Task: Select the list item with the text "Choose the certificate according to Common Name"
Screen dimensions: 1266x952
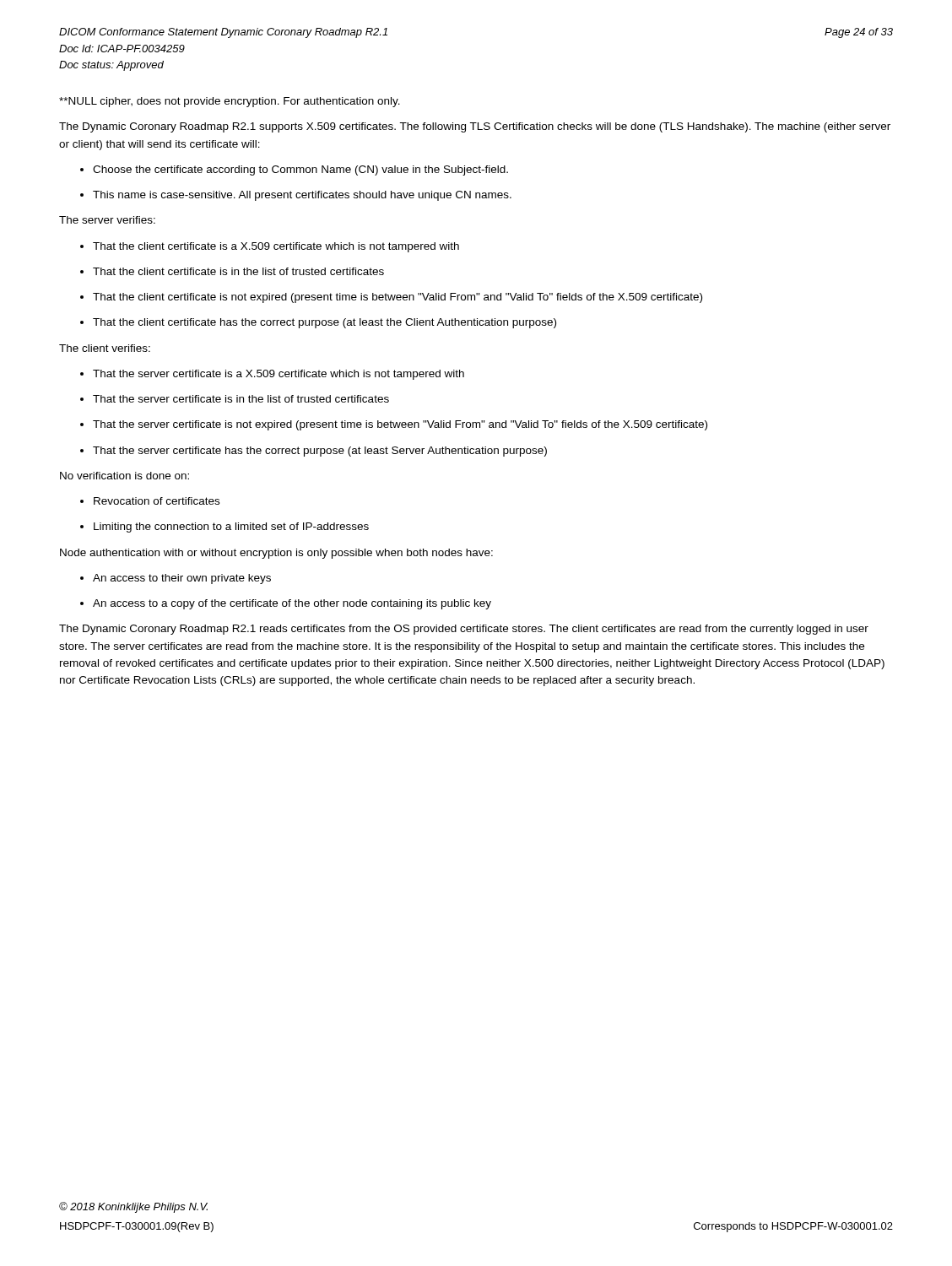Action: tap(476, 170)
